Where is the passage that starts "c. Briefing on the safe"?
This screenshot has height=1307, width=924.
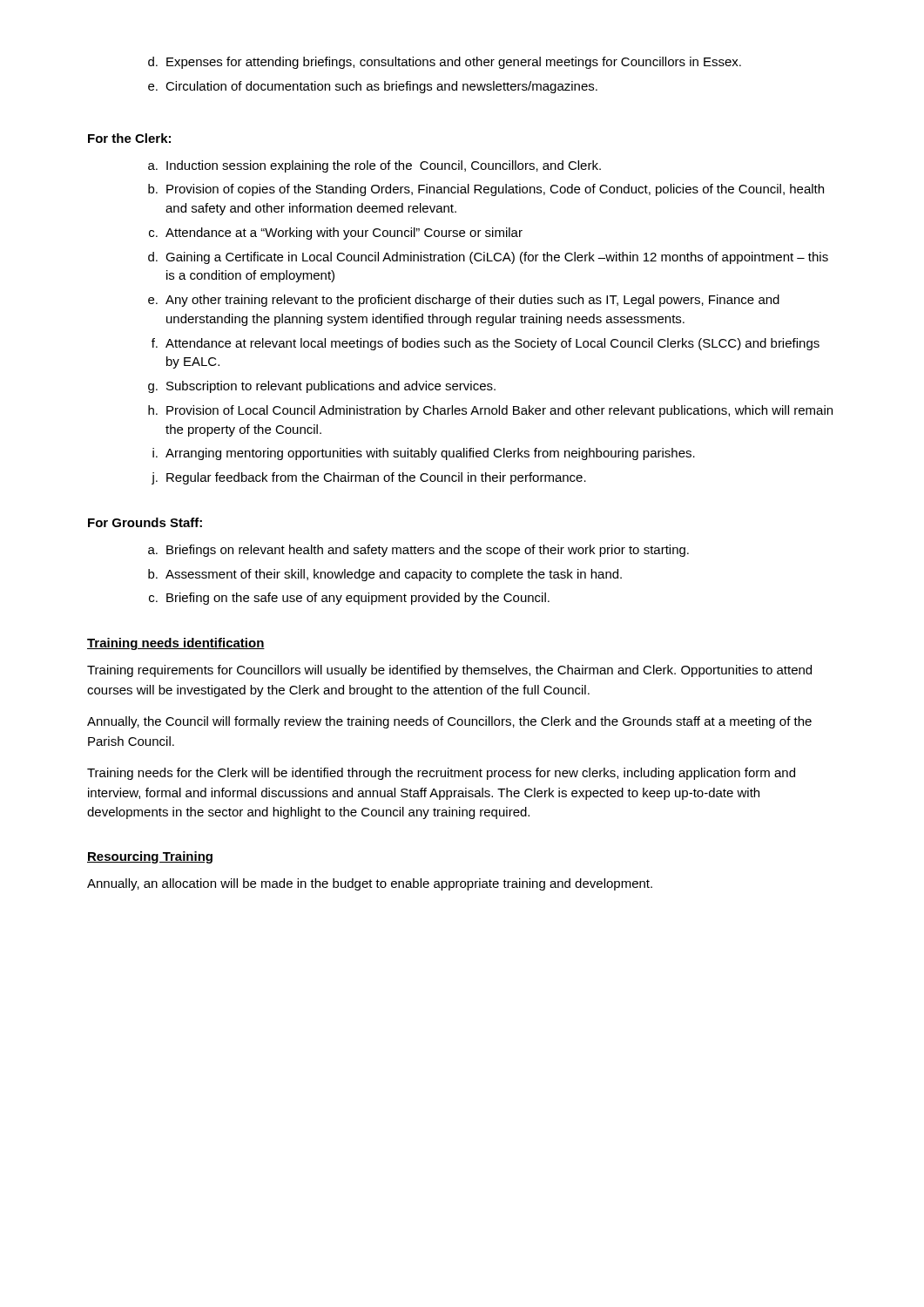[x=345, y=598]
